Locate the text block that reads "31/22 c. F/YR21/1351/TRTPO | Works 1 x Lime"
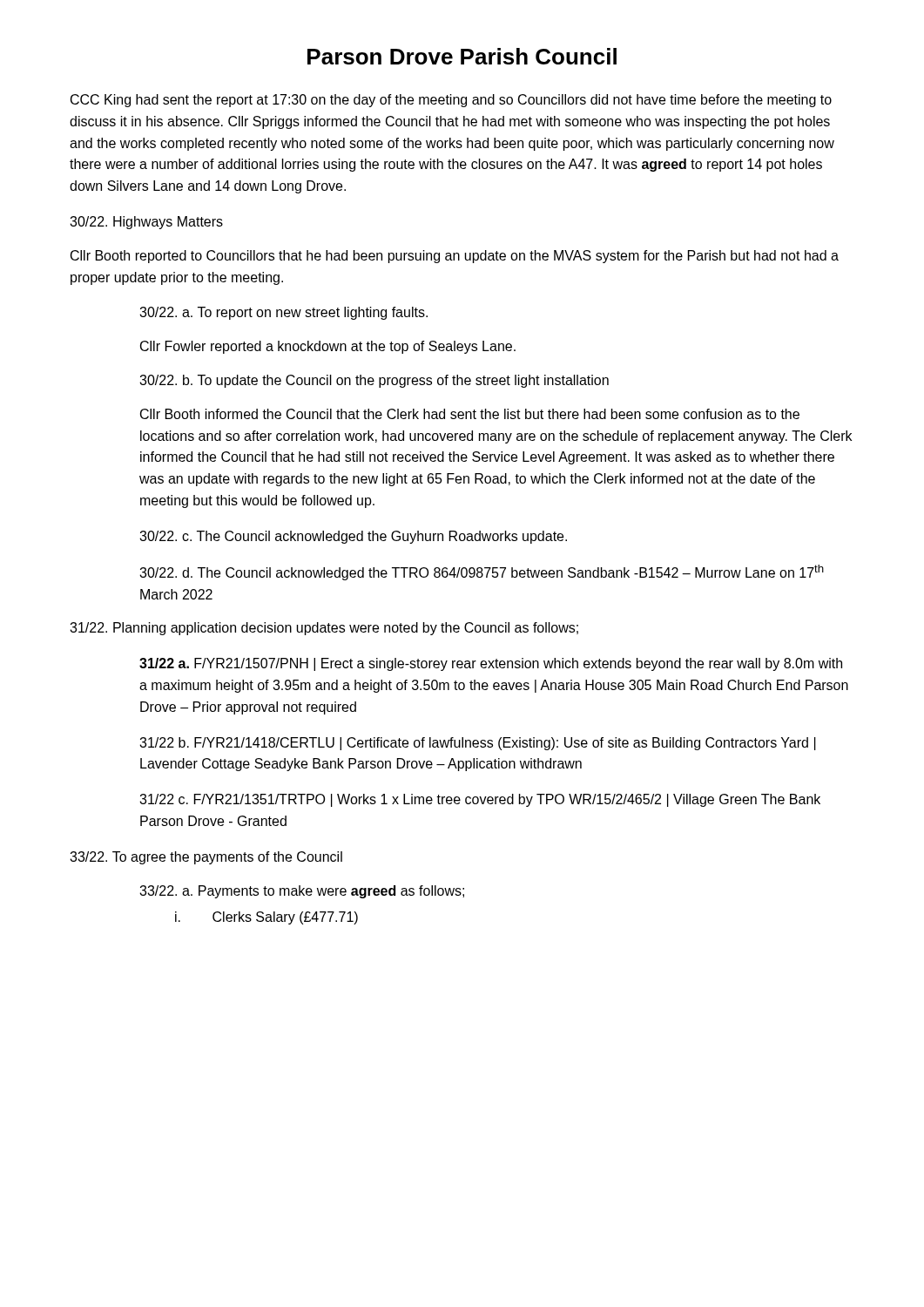The width and height of the screenshot is (924, 1307). tap(480, 810)
